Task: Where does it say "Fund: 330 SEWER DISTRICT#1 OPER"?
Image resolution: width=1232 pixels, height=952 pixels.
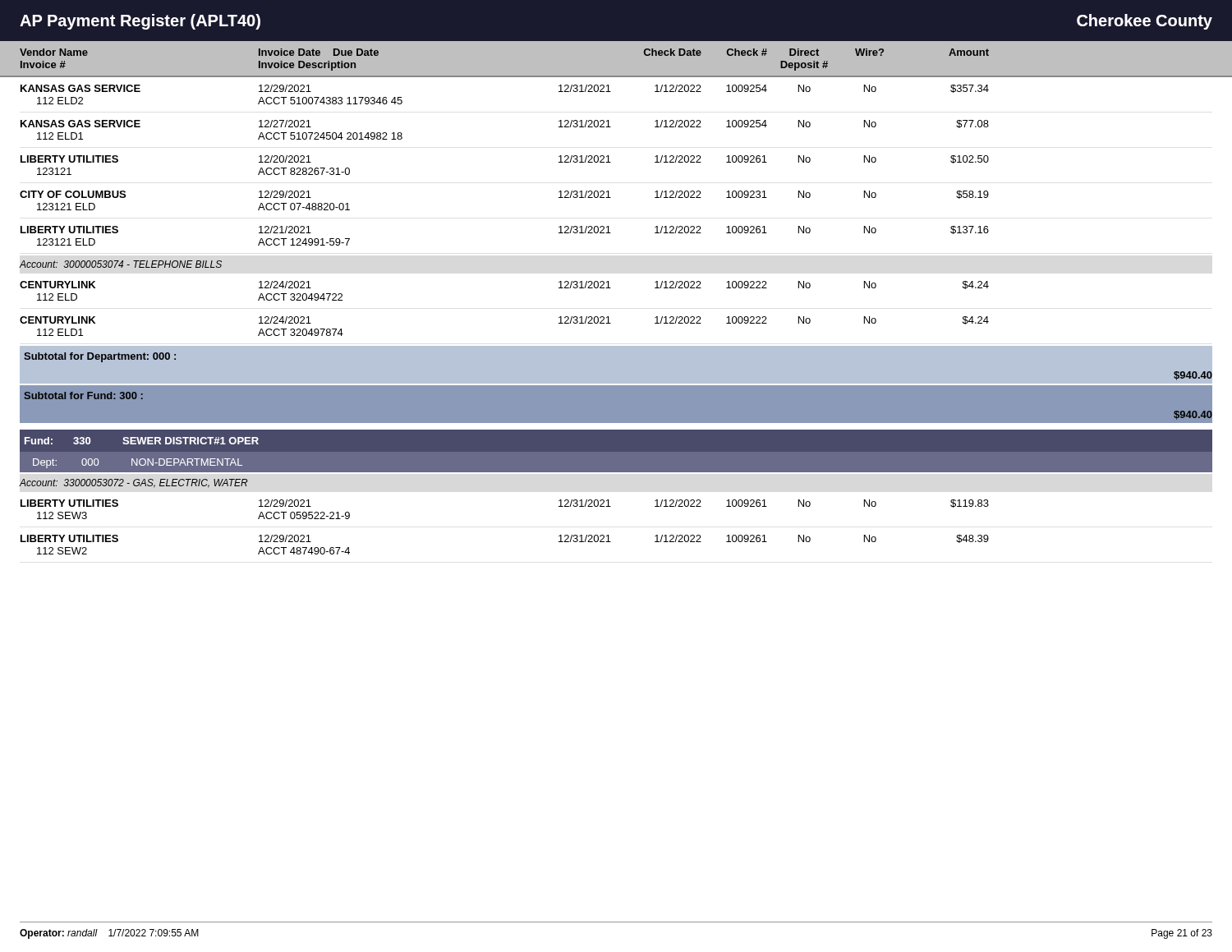Action: tap(139, 441)
